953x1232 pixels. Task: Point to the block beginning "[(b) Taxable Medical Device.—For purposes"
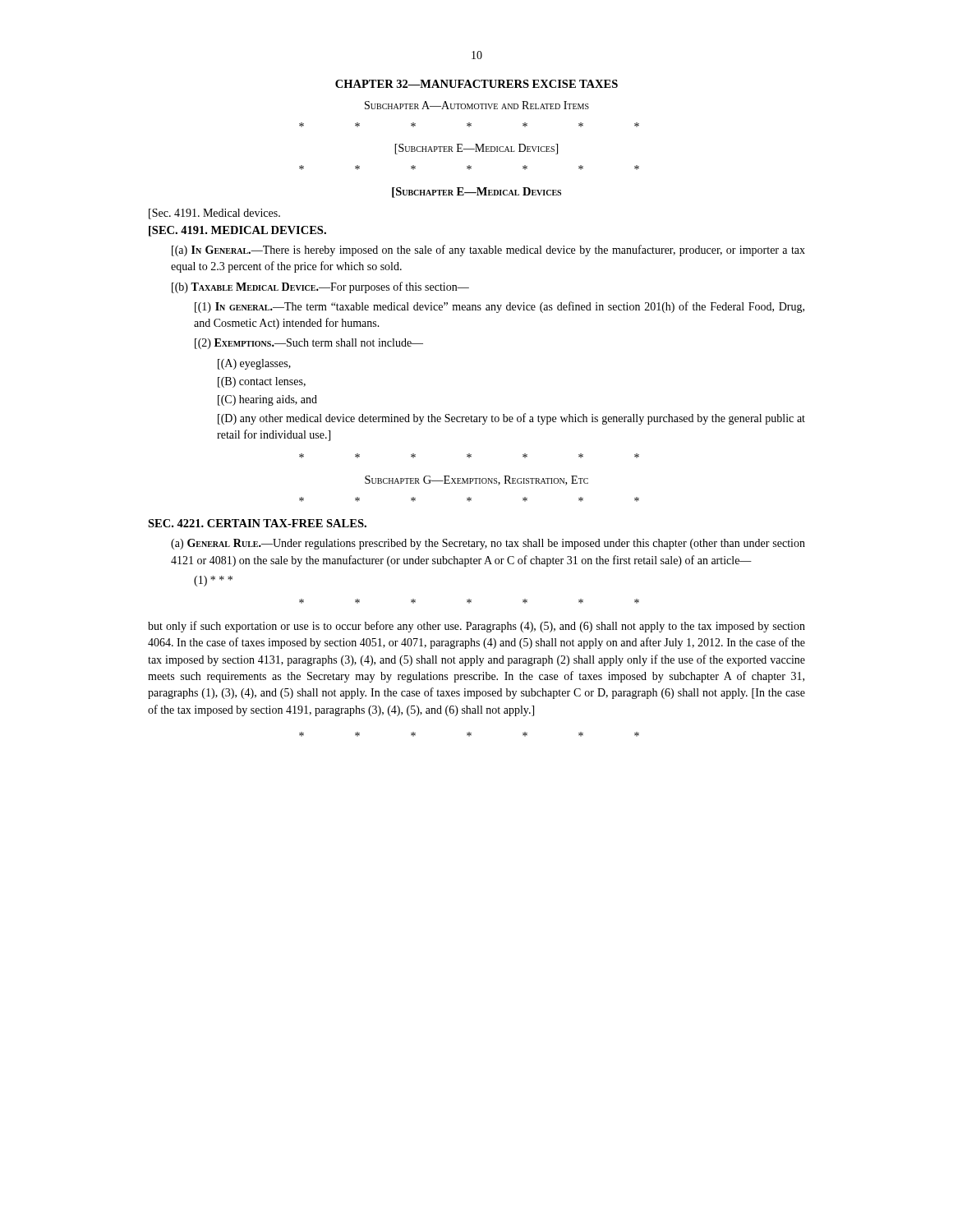pos(320,287)
